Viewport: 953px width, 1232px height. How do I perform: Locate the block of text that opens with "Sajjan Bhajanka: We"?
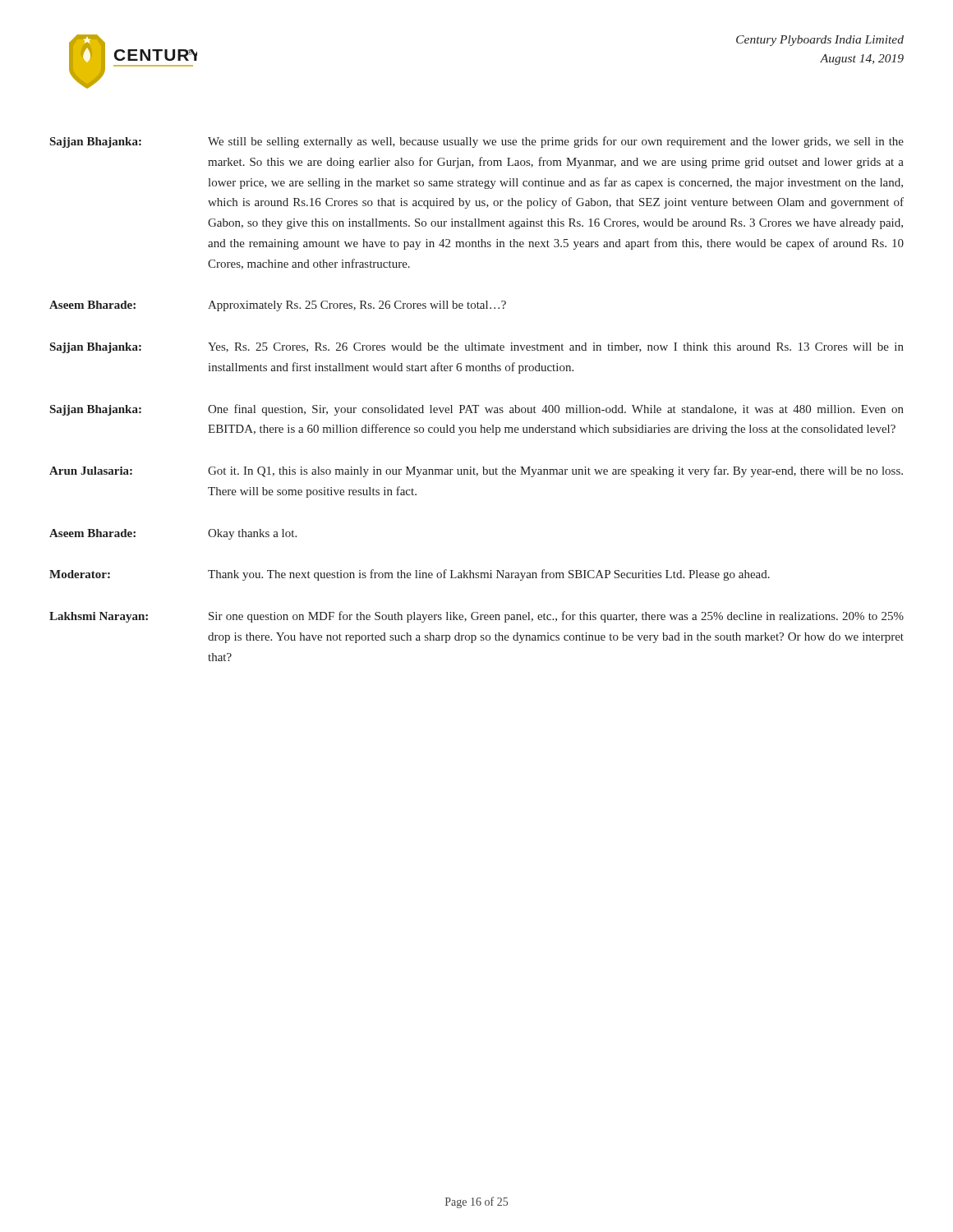click(x=476, y=203)
